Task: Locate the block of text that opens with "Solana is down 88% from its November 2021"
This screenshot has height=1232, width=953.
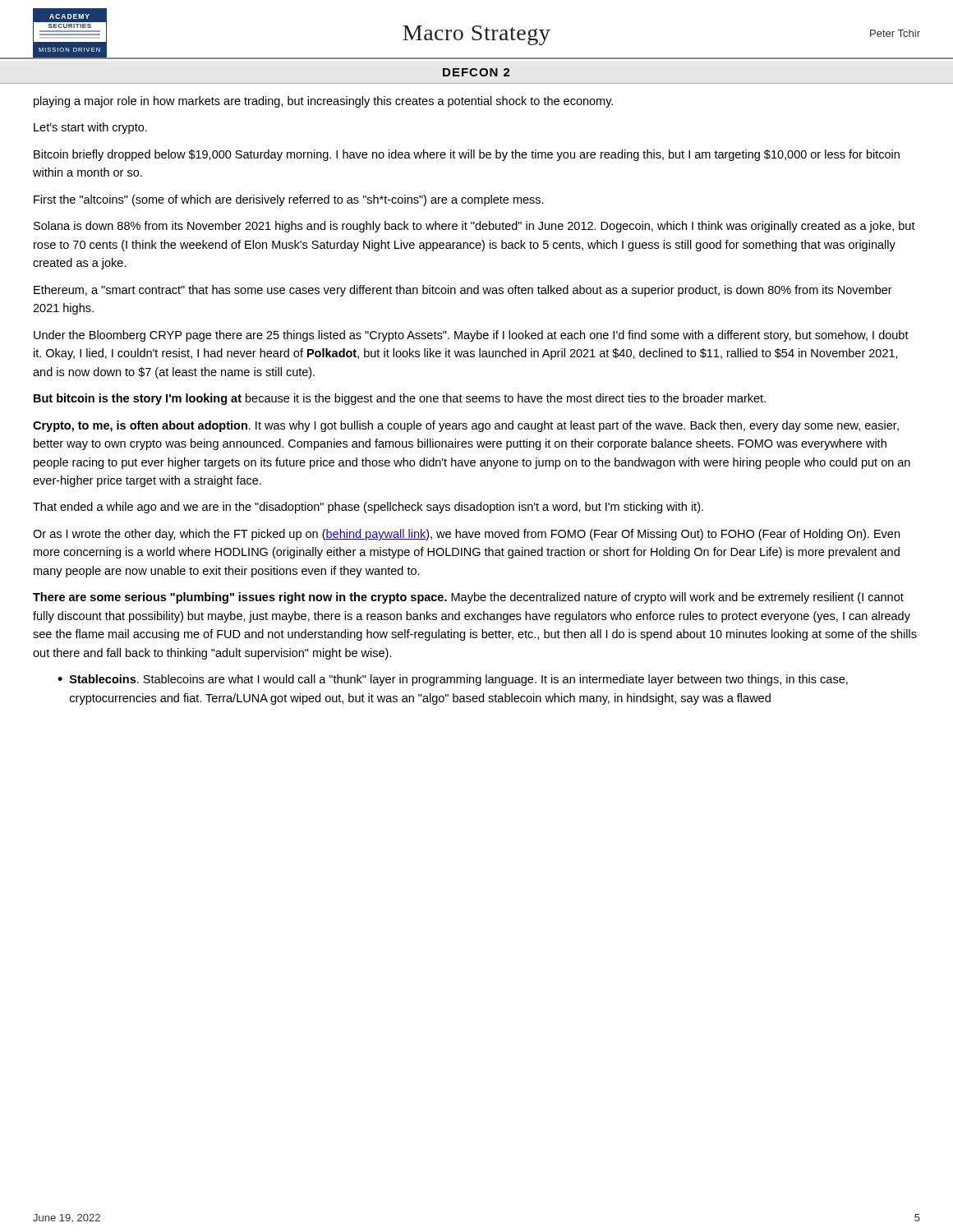Action: point(476,245)
